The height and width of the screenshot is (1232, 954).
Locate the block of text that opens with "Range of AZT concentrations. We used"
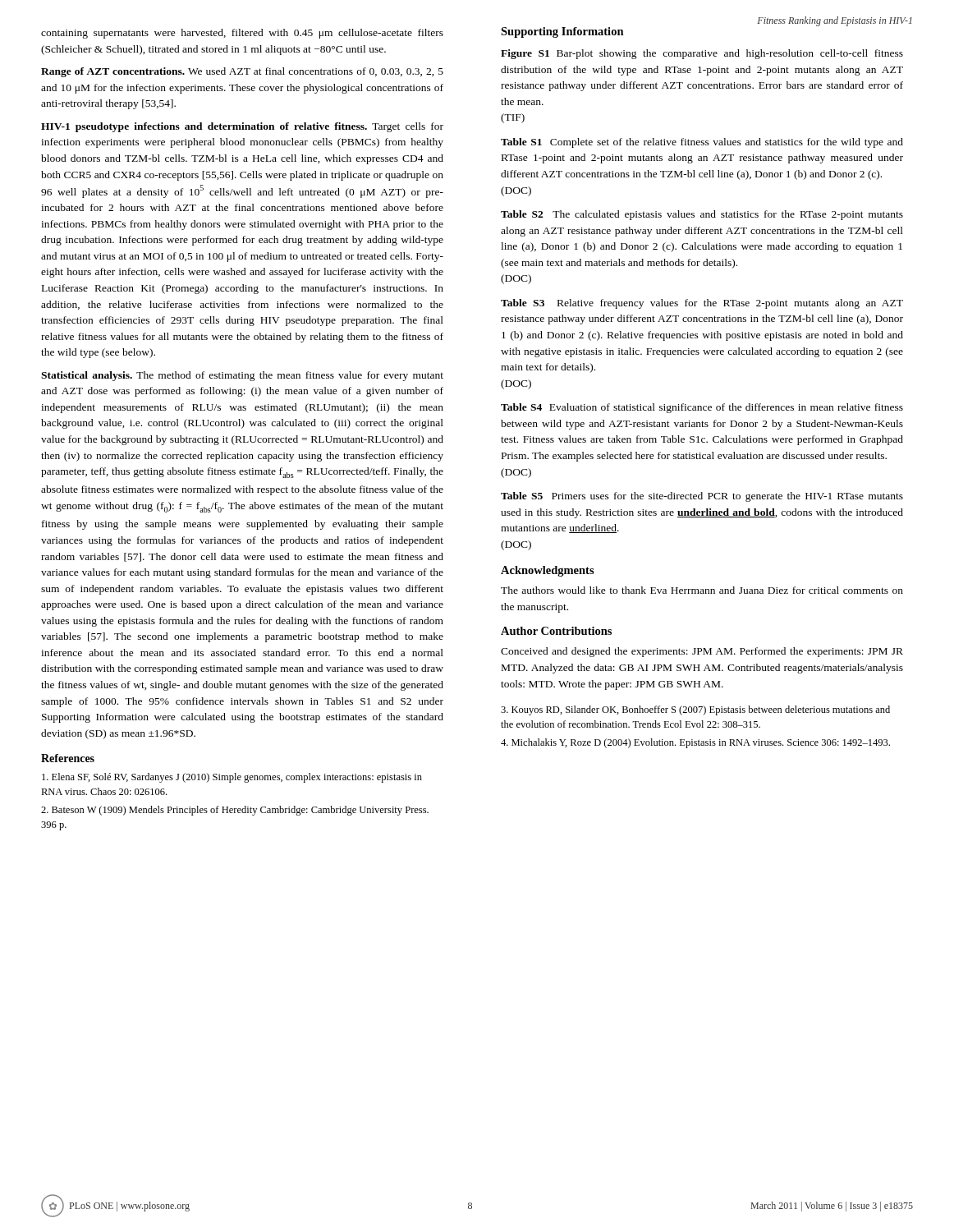coord(242,87)
